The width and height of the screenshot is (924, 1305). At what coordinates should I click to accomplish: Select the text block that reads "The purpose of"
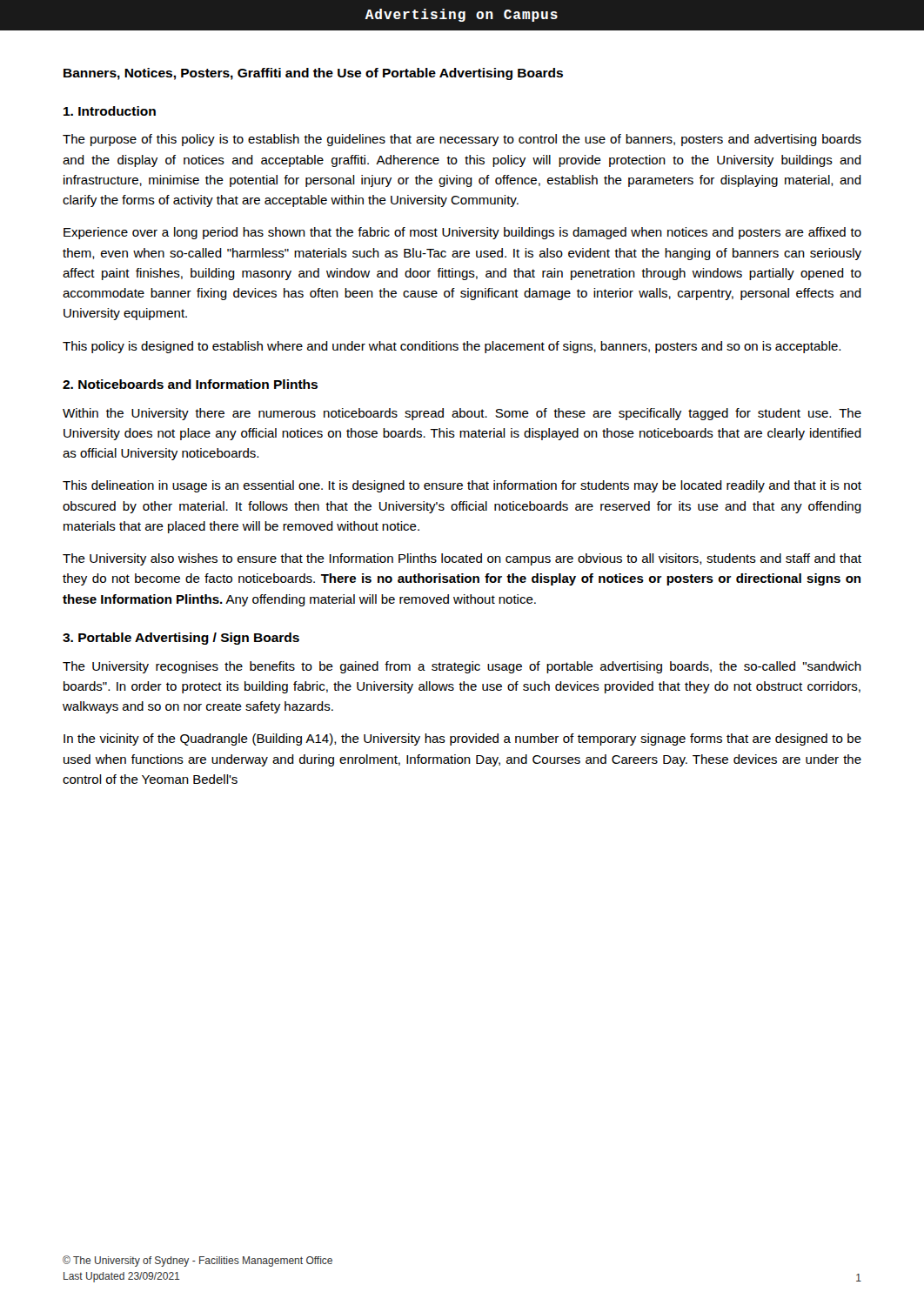tap(462, 169)
